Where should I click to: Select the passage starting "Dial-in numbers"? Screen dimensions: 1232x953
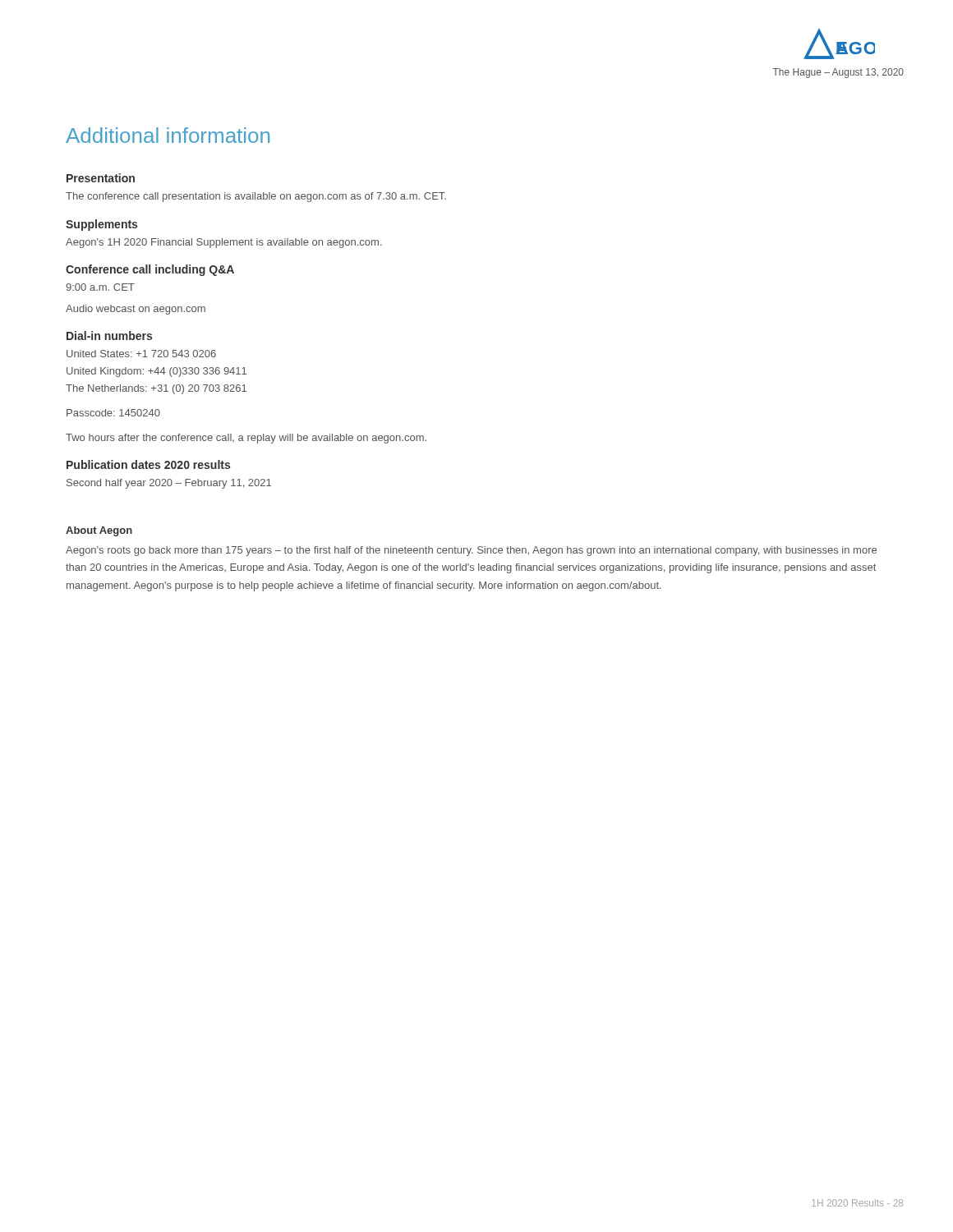(x=109, y=336)
